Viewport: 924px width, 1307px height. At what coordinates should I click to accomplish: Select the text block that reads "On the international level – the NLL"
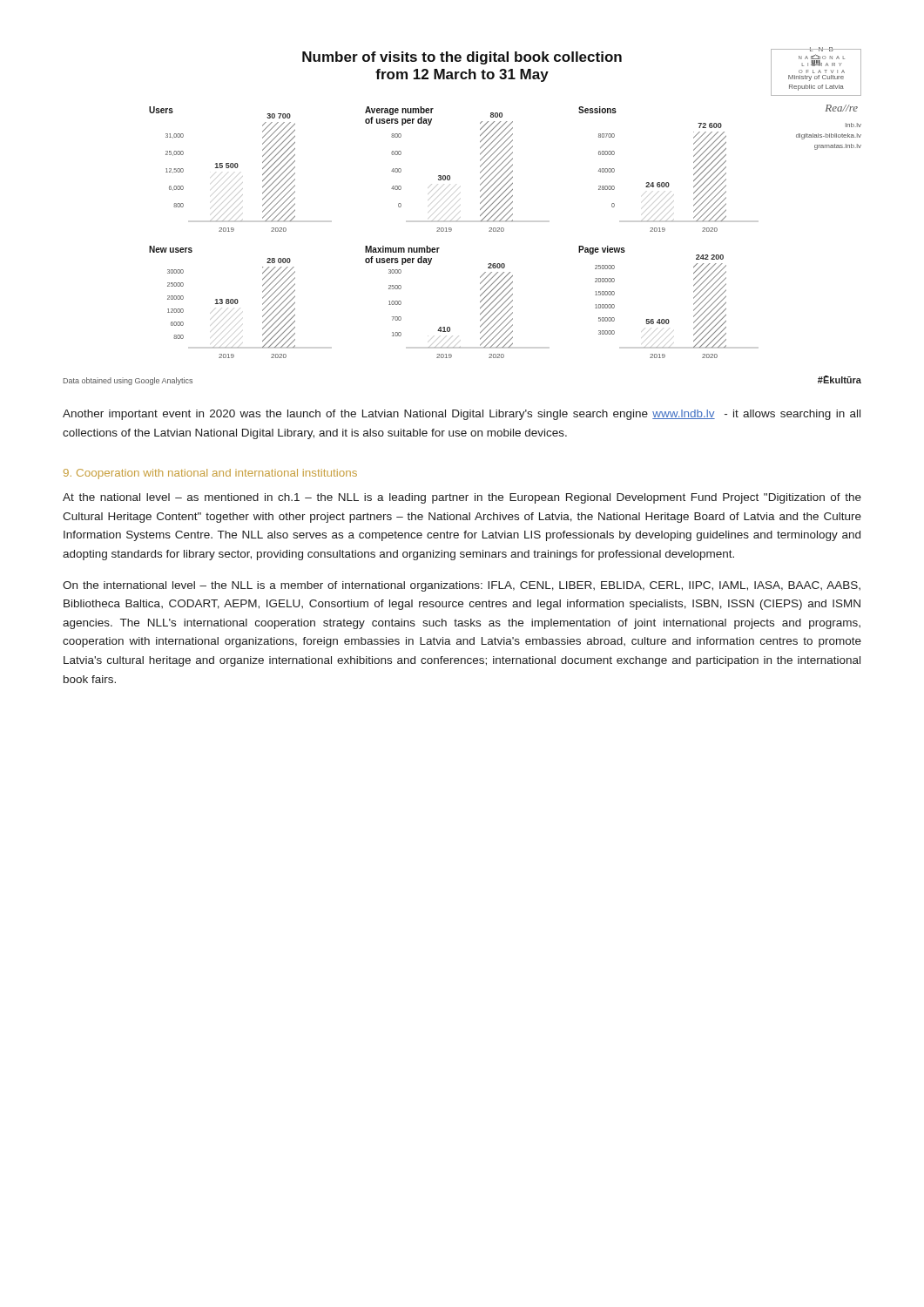pyautogui.click(x=462, y=632)
